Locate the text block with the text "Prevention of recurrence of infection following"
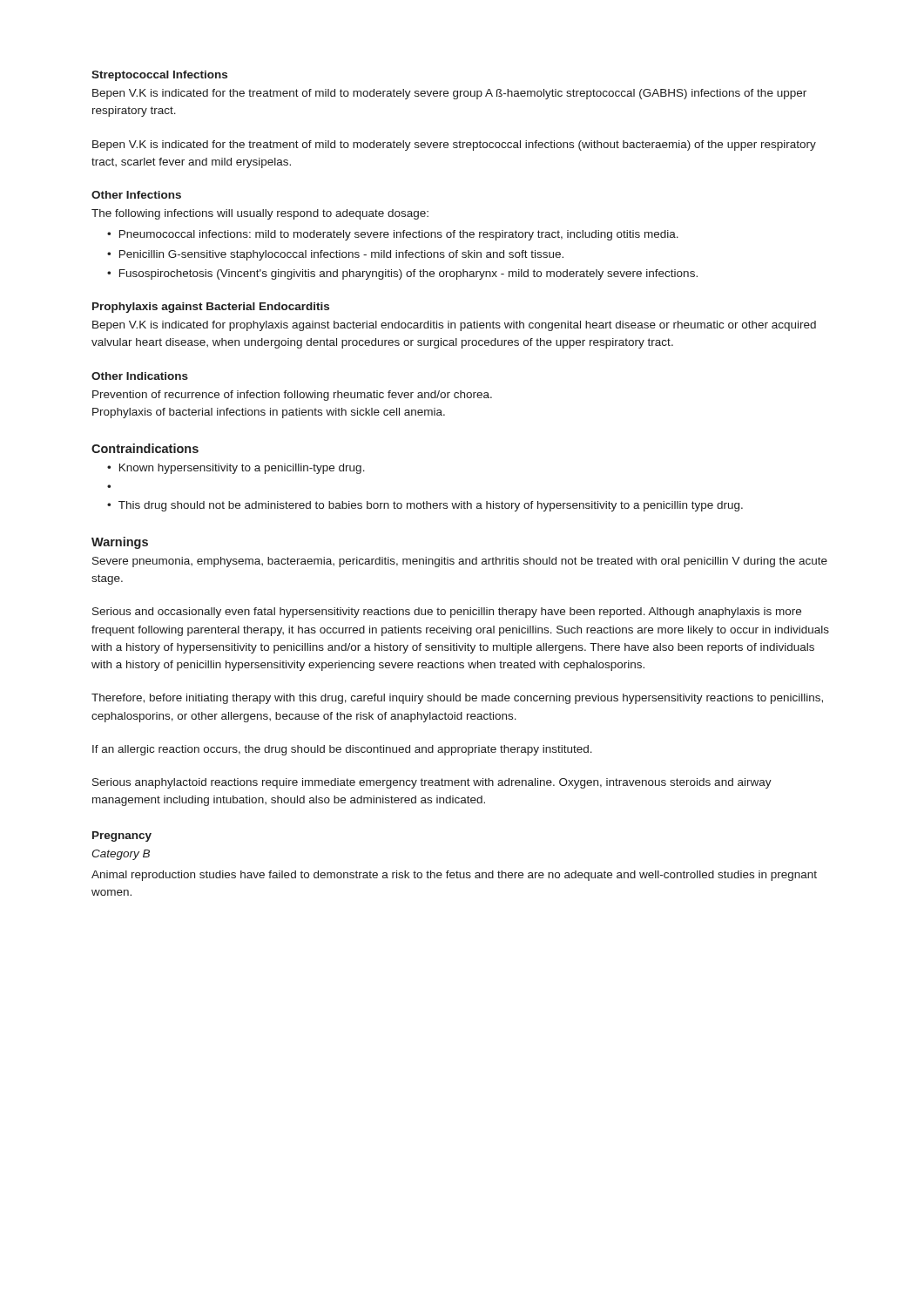This screenshot has width=924, height=1307. (292, 403)
